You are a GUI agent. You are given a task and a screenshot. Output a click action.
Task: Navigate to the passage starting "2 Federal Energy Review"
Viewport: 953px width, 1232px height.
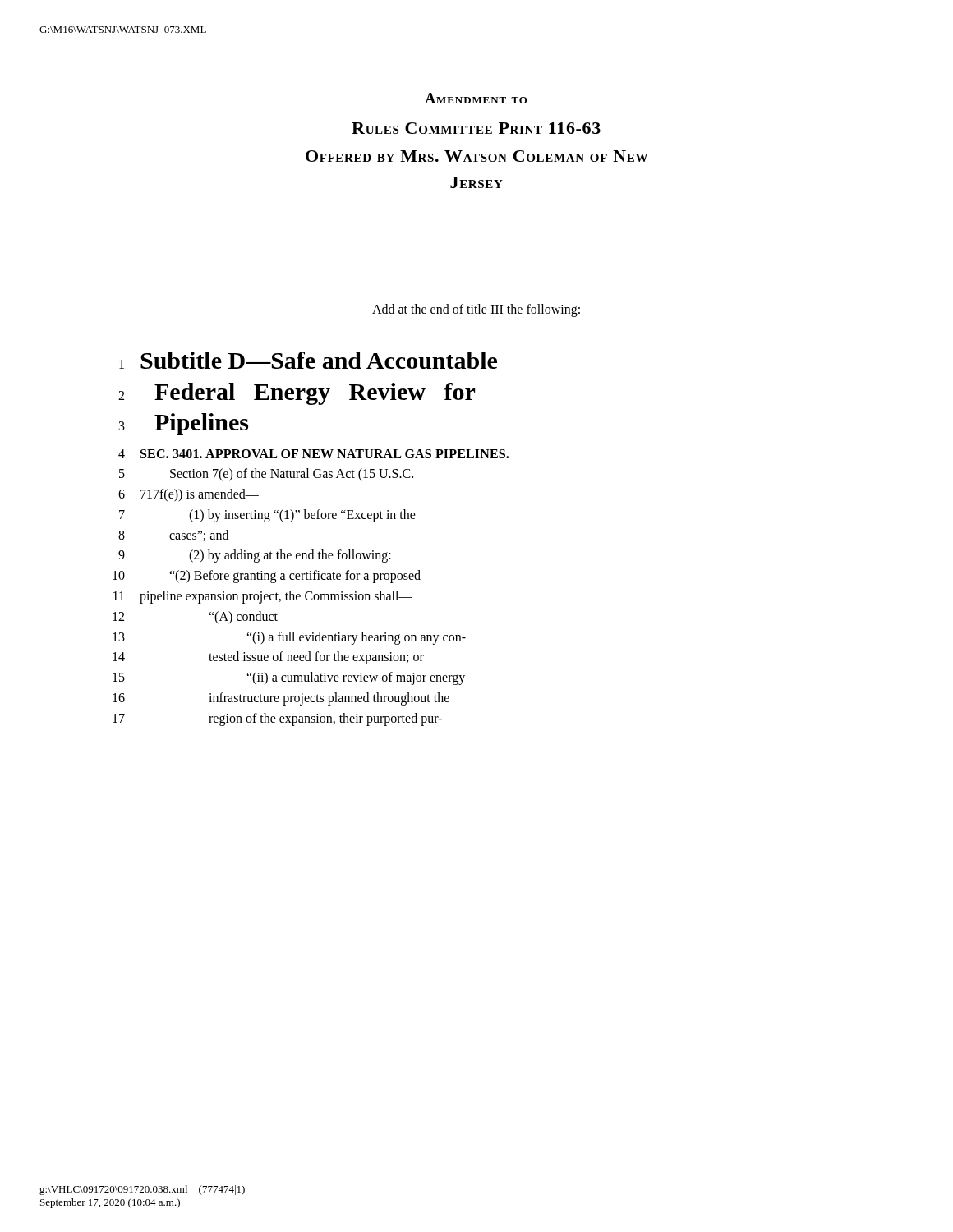coord(485,391)
